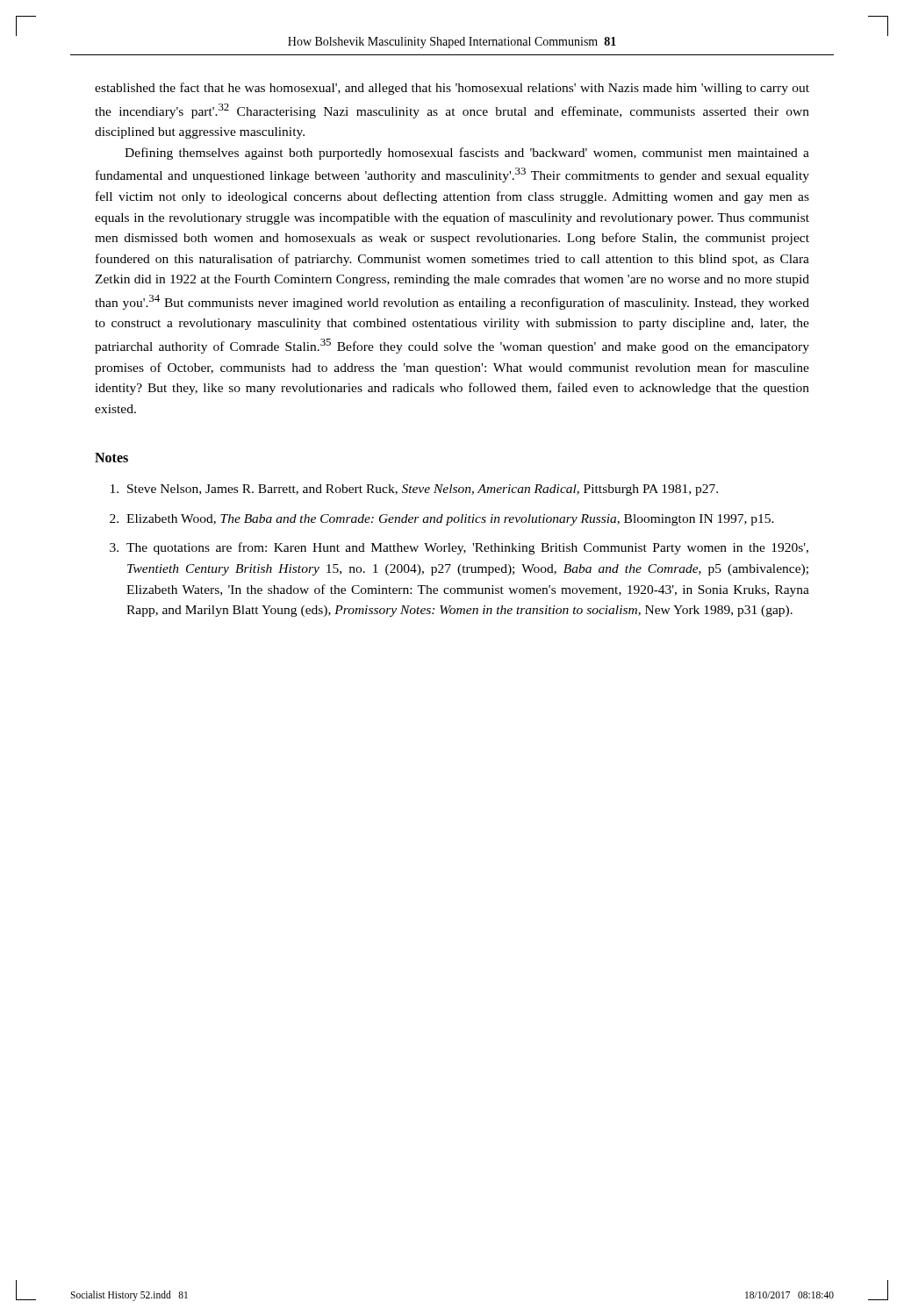The height and width of the screenshot is (1316, 904).
Task: Navigate to the text block starting "3. The quotations are from: Karen"
Action: pos(452,579)
